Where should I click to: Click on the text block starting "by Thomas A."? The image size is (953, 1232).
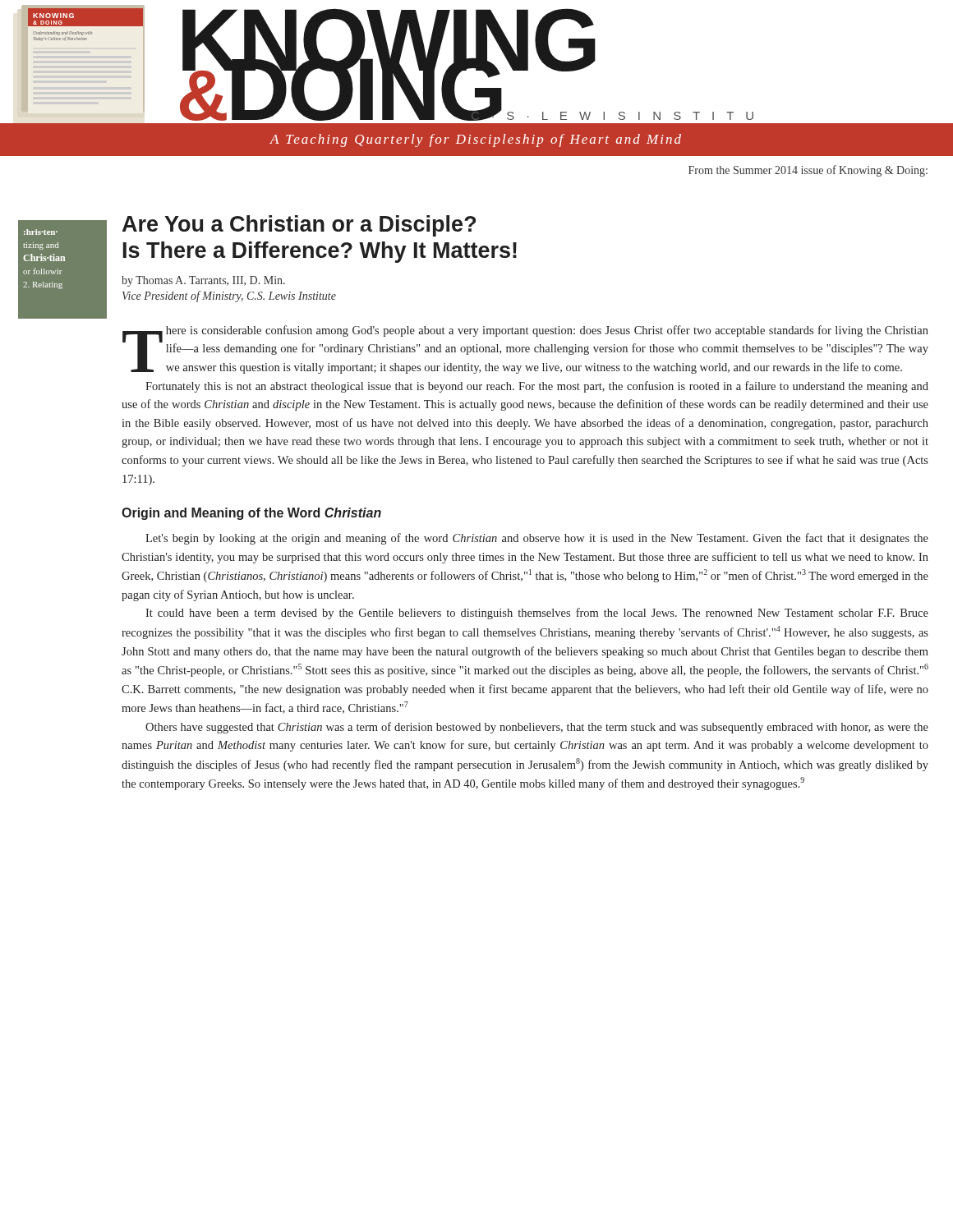[x=204, y=280]
